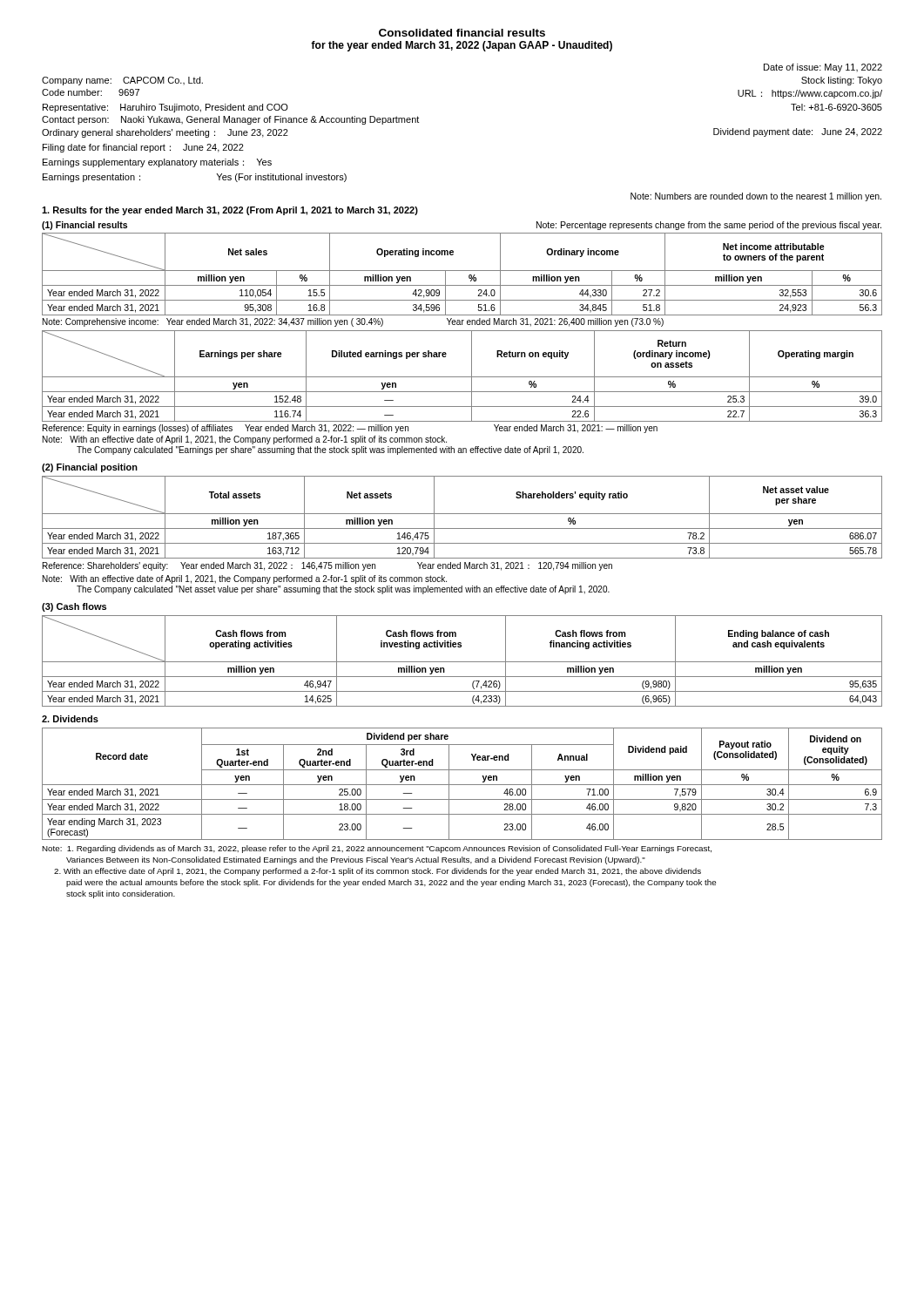Find the element starting "paid were the"

[391, 882]
